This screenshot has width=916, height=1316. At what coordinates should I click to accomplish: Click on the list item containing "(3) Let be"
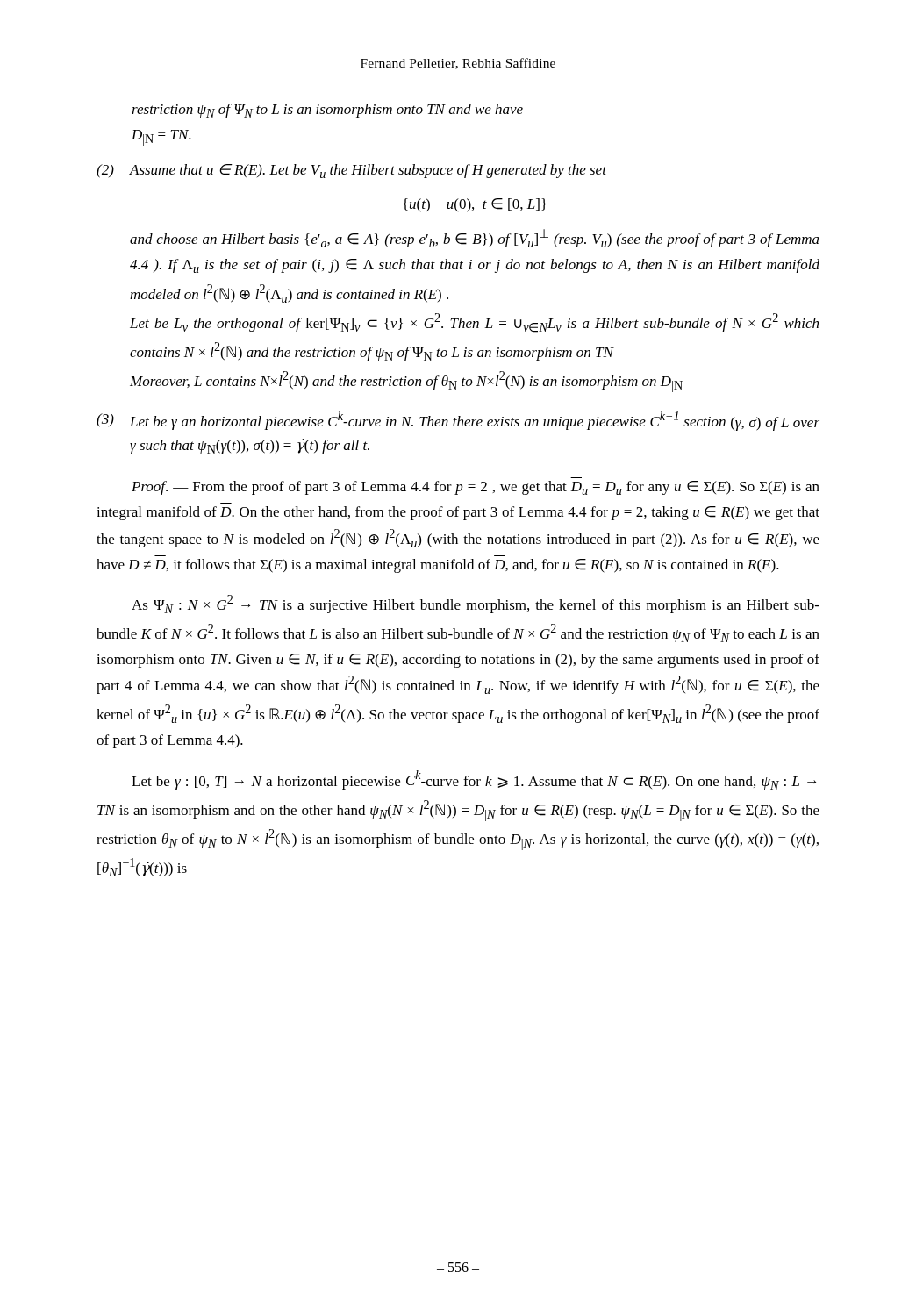(458, 434)
